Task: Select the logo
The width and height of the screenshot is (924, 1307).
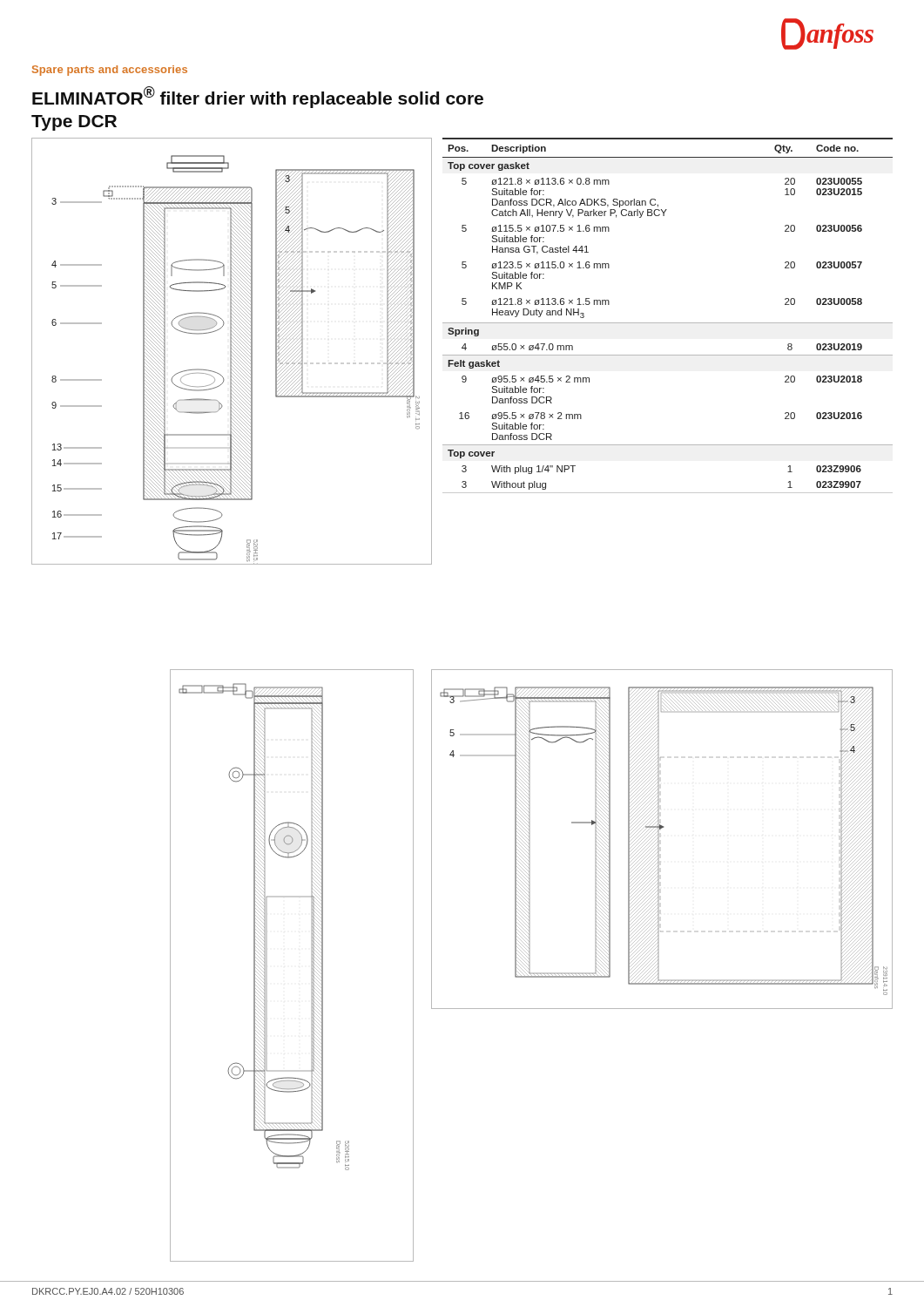Action: click(836, 35)
